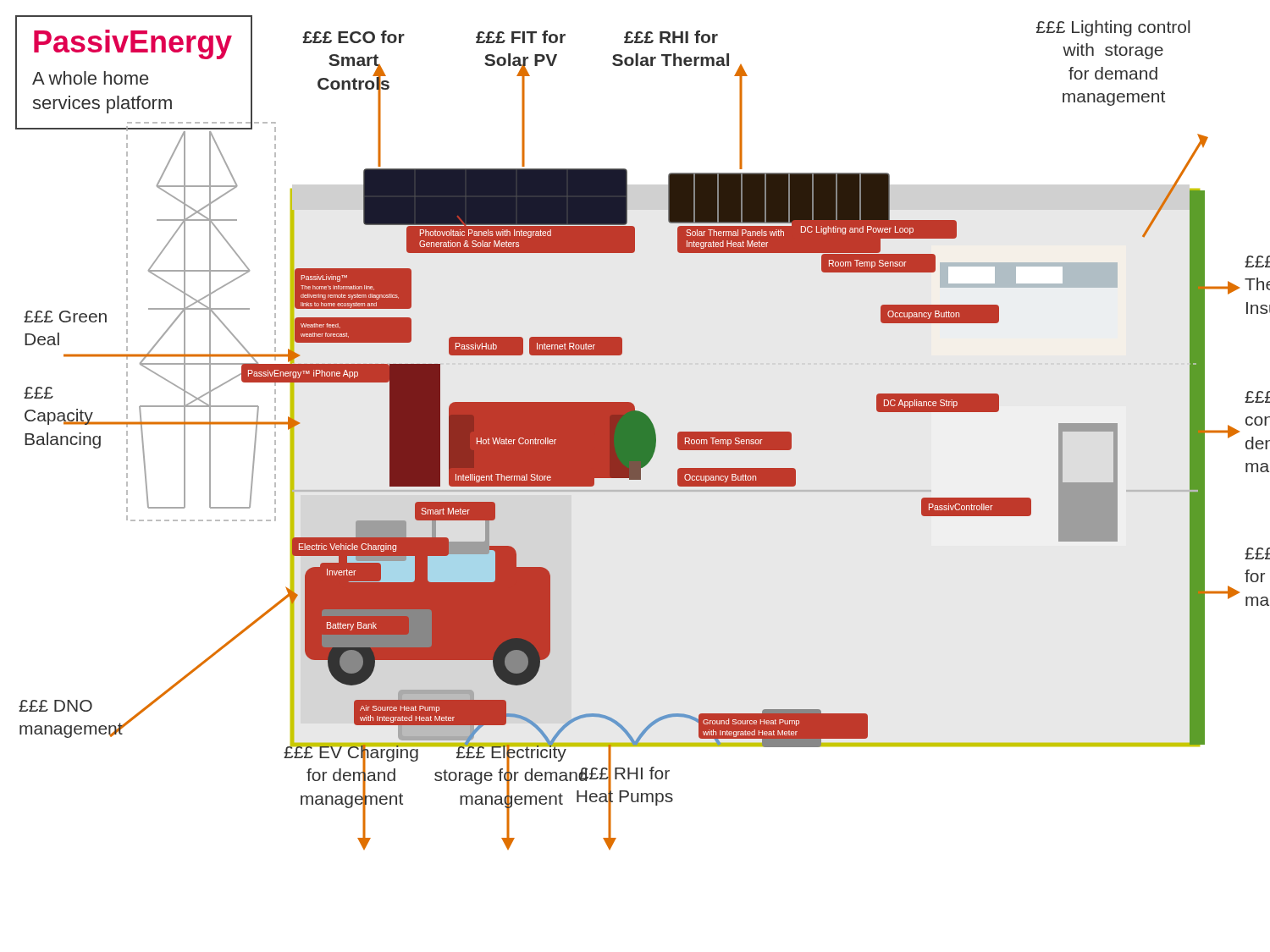1270x952 pixels.
Task: Locate the passage starting "£££ ECO forSmartControls"
Action: pos(354,60)
